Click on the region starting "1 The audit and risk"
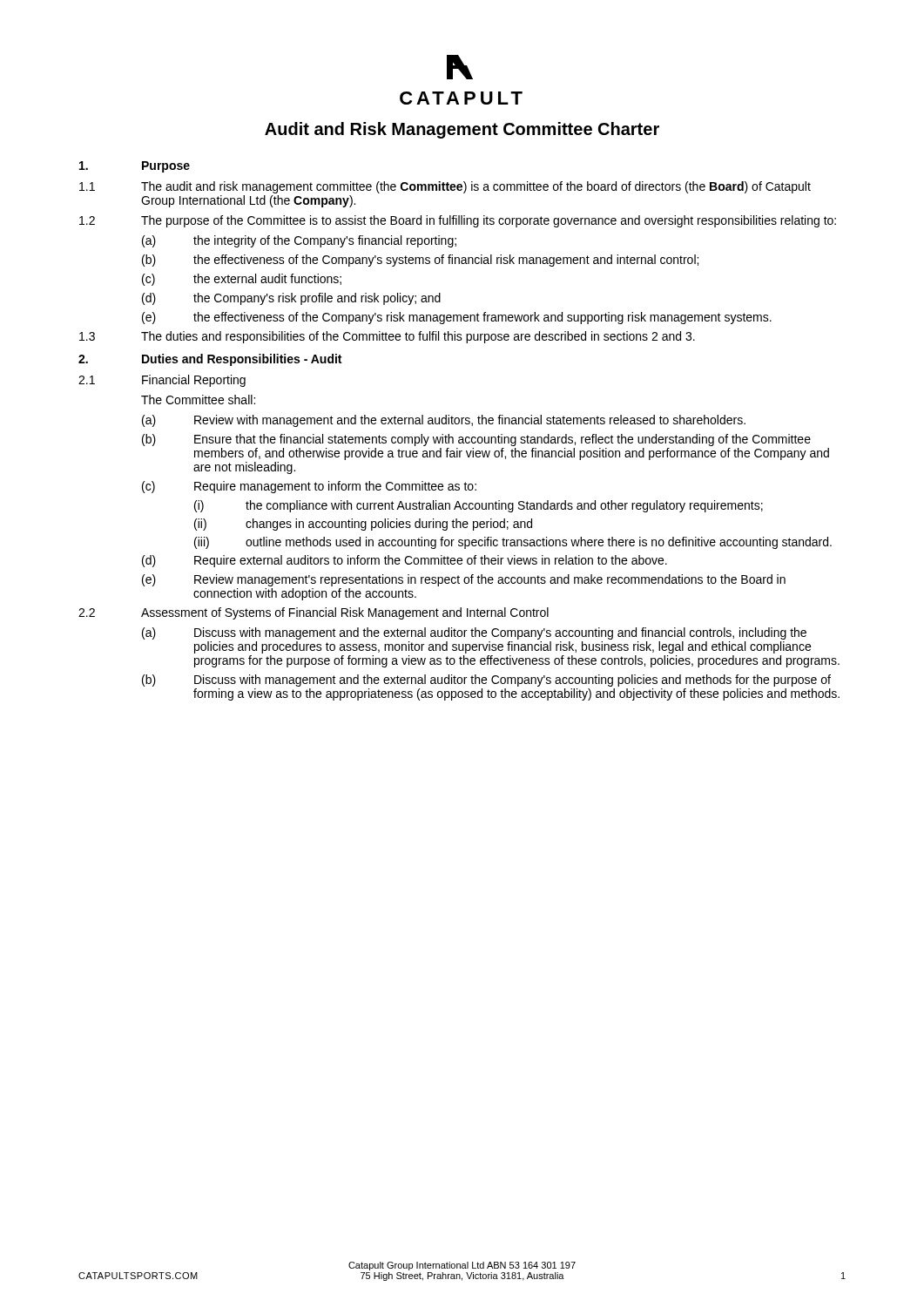The image size is (924, 1307). tap(462, 193)
